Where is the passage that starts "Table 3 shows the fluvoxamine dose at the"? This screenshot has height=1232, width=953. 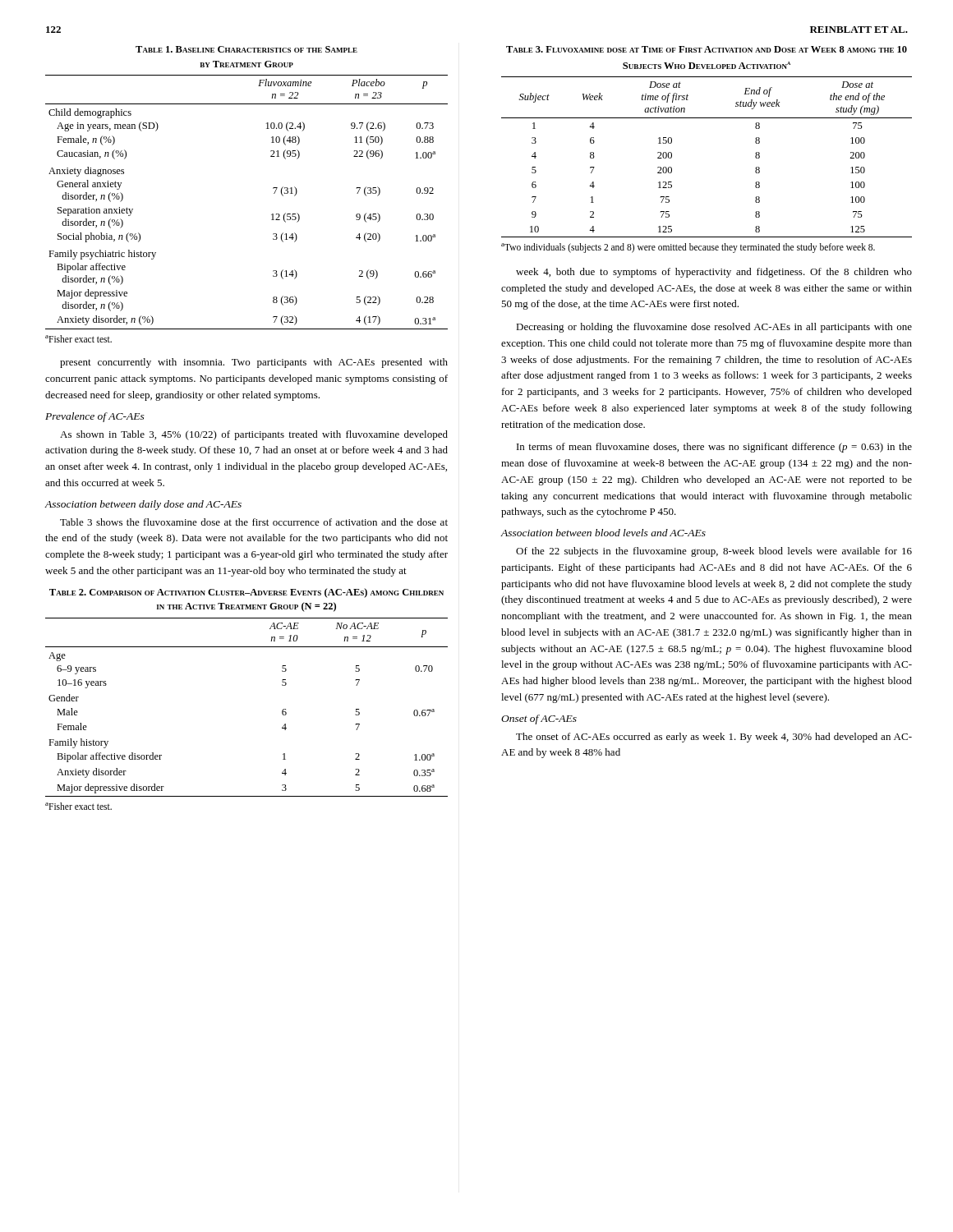(x=246, y=546)
